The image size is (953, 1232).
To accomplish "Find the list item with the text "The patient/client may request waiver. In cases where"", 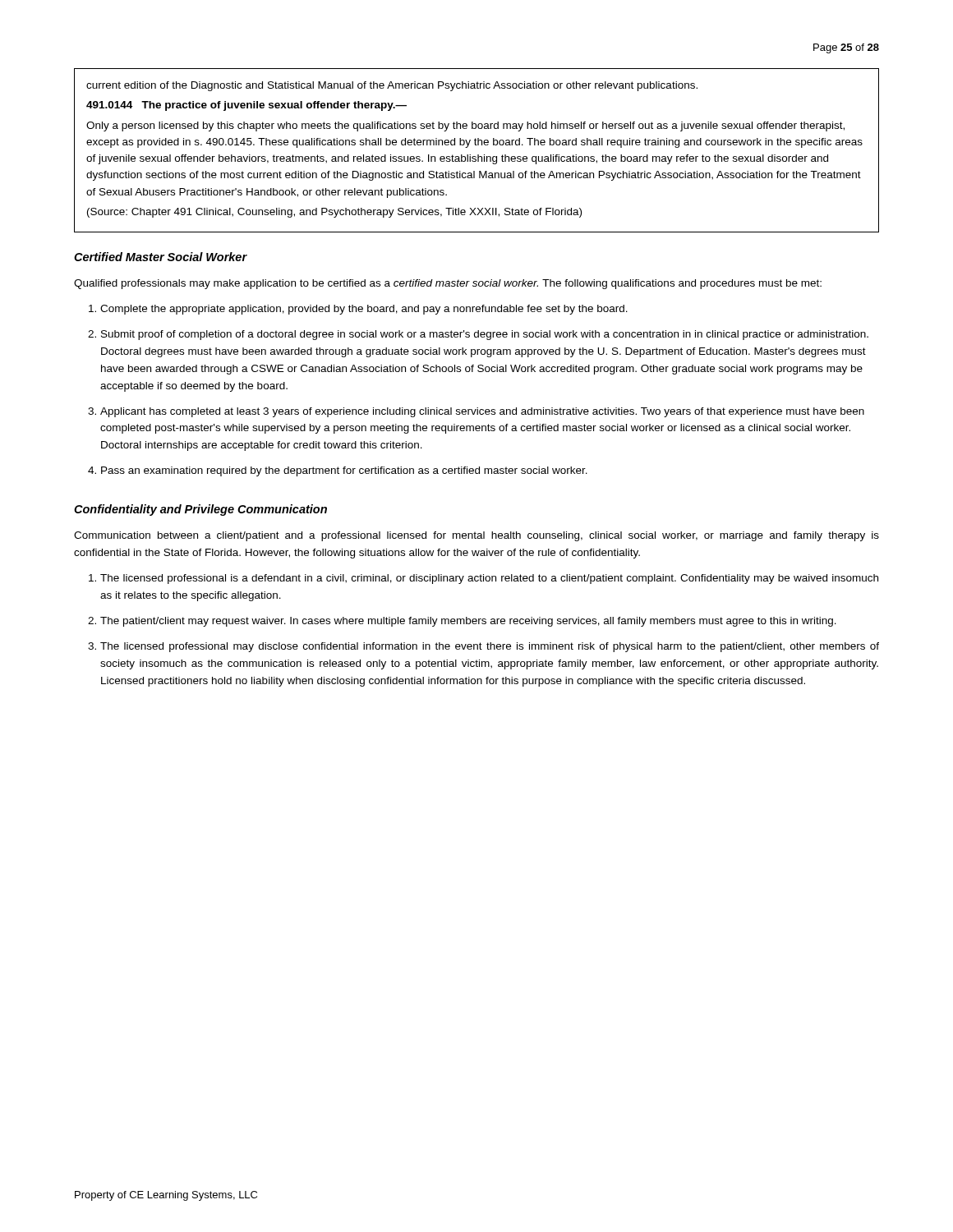I will (469, 620).
